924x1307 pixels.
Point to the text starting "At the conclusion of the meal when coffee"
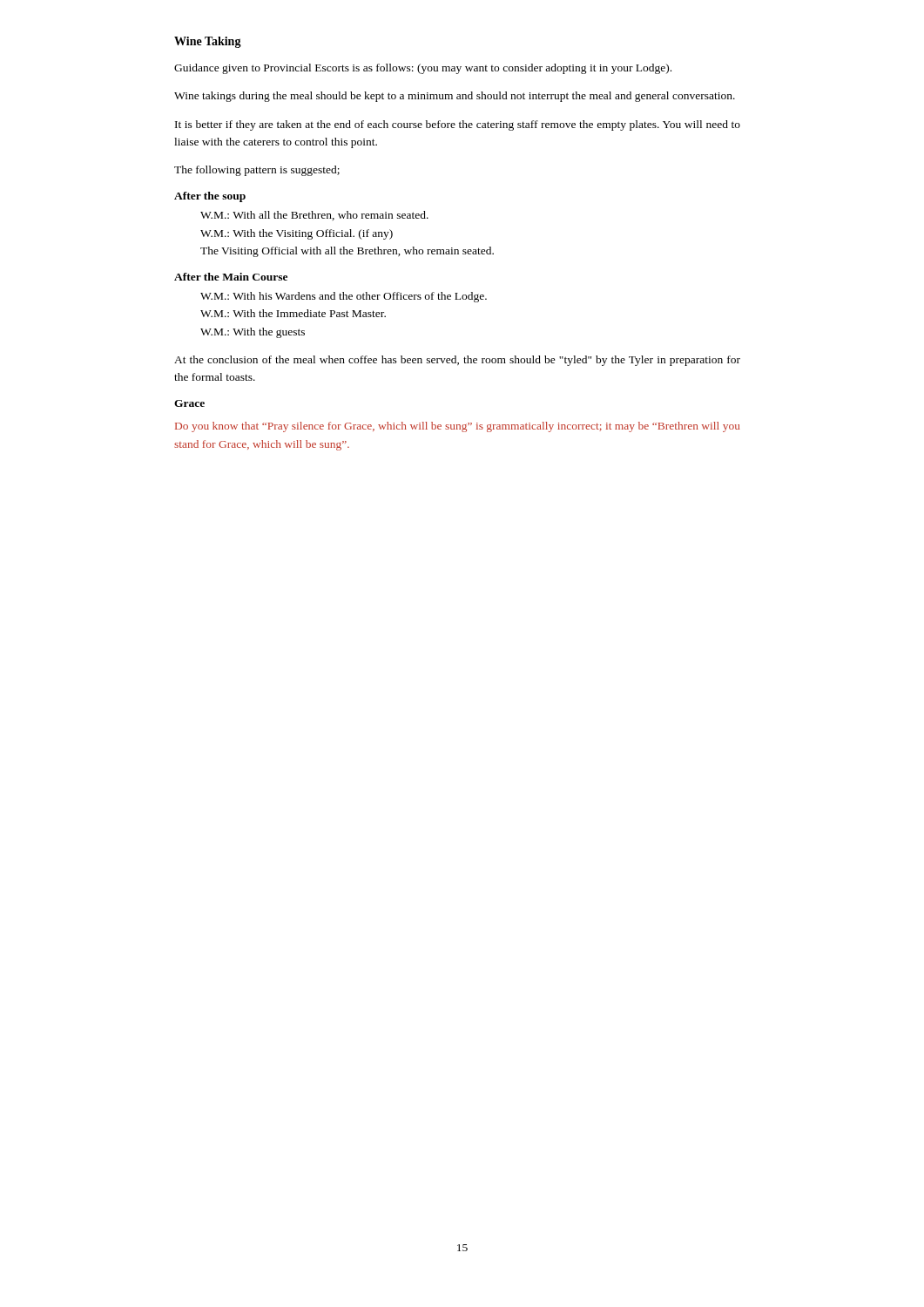(457, 368)
